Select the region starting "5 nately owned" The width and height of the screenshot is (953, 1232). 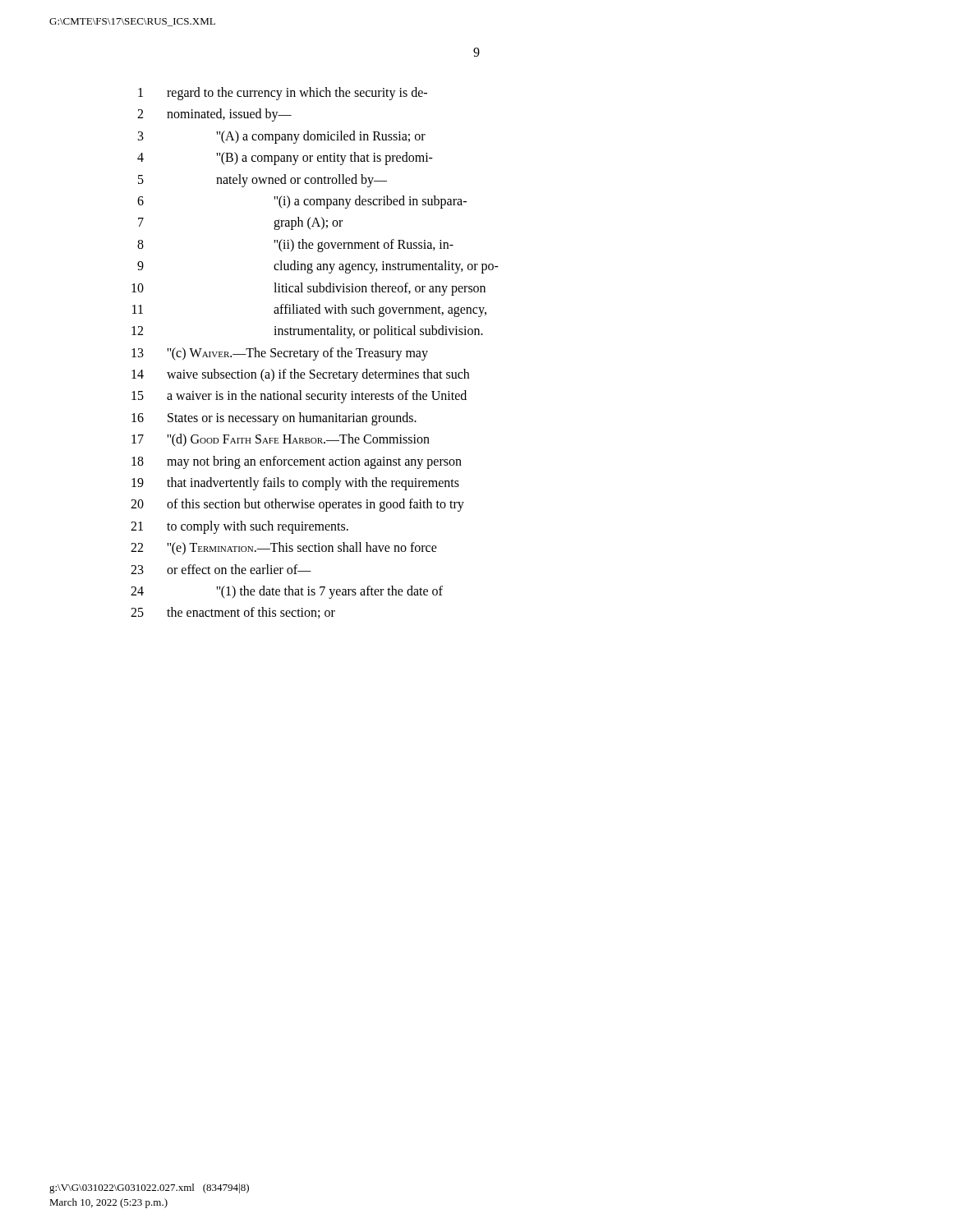click(x=262, y=181)
